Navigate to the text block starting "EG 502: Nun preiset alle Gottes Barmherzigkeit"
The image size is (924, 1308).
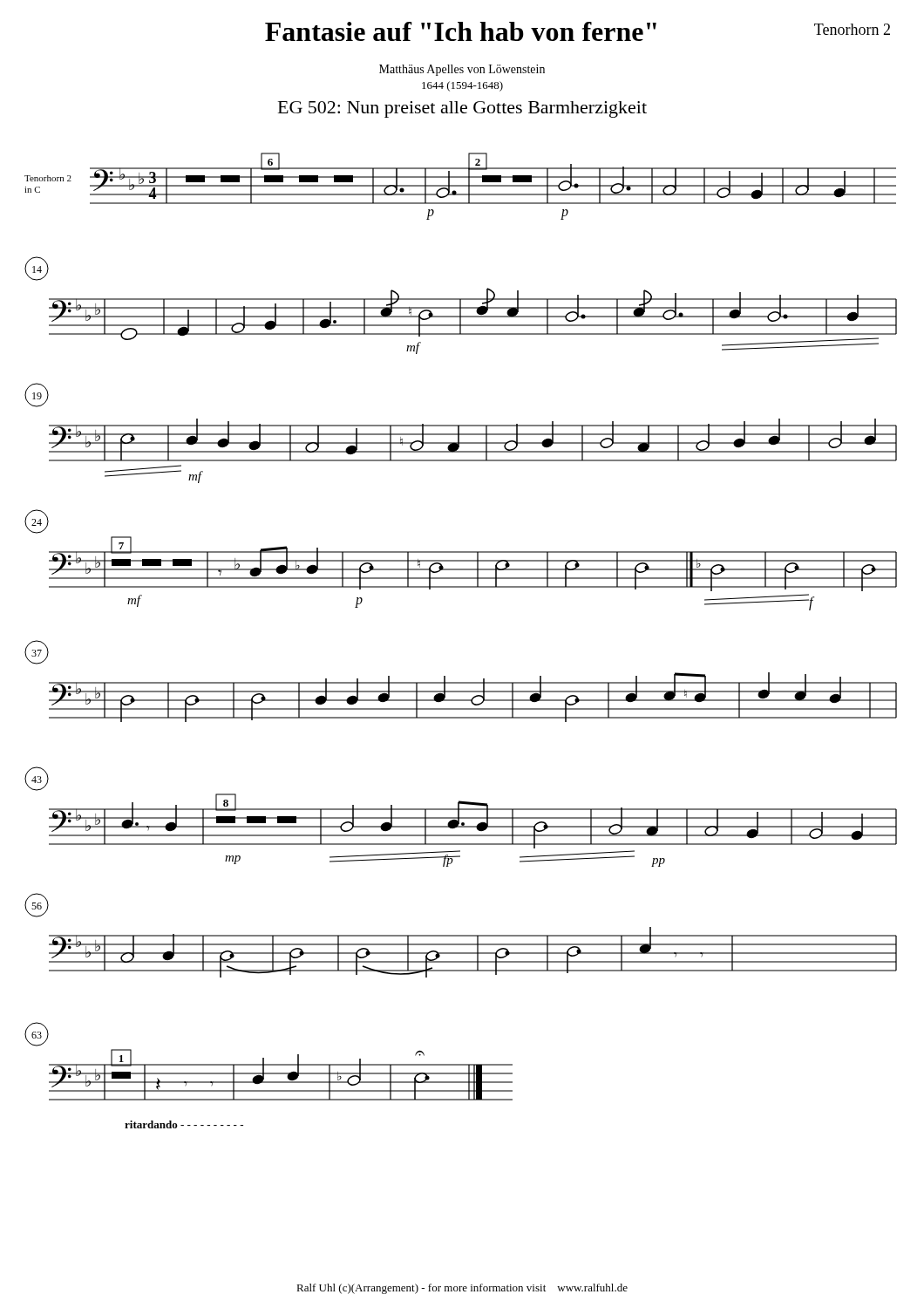click(462, 107)
